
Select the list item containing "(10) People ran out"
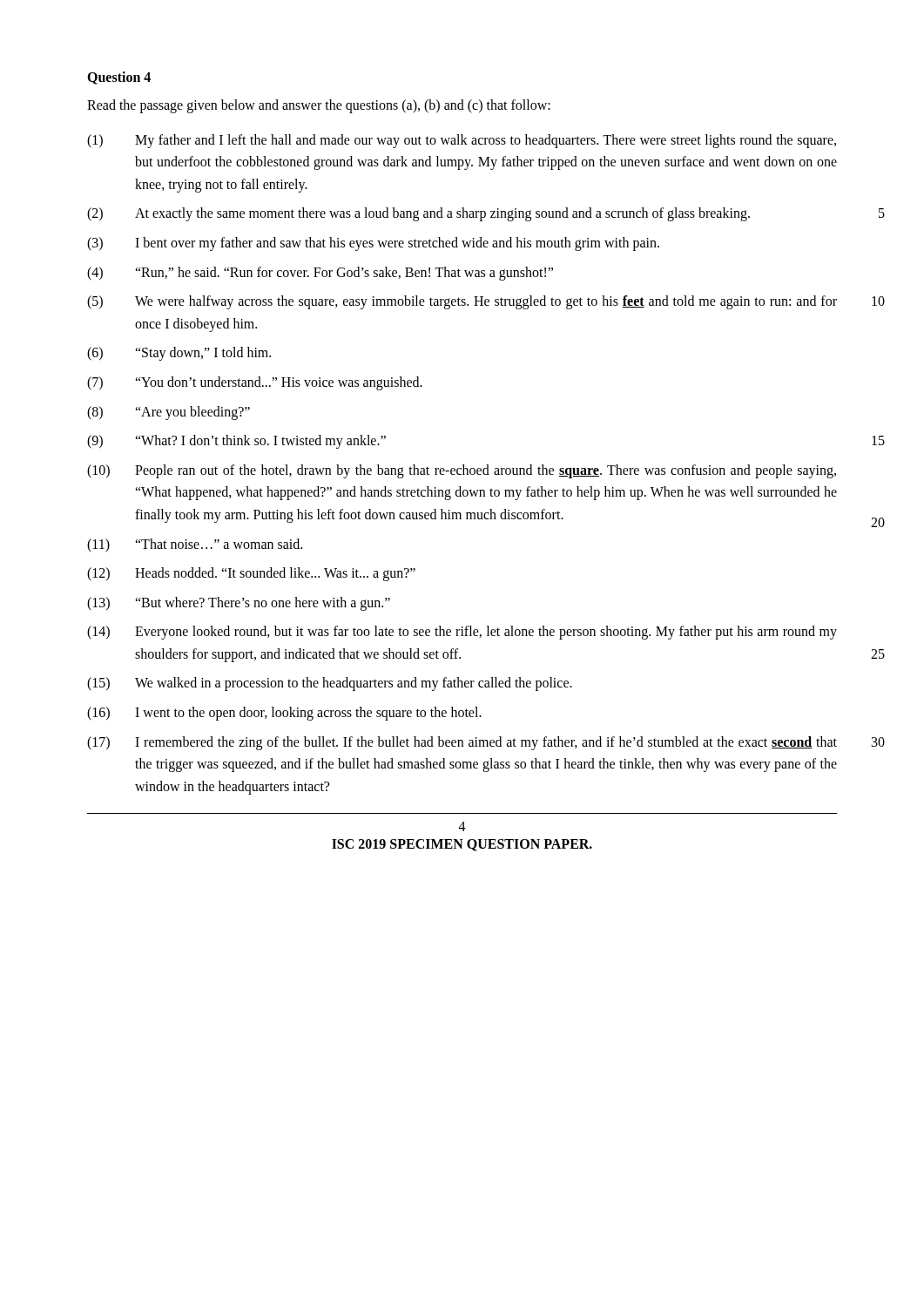pyautogui.click(x=462, y=492)
